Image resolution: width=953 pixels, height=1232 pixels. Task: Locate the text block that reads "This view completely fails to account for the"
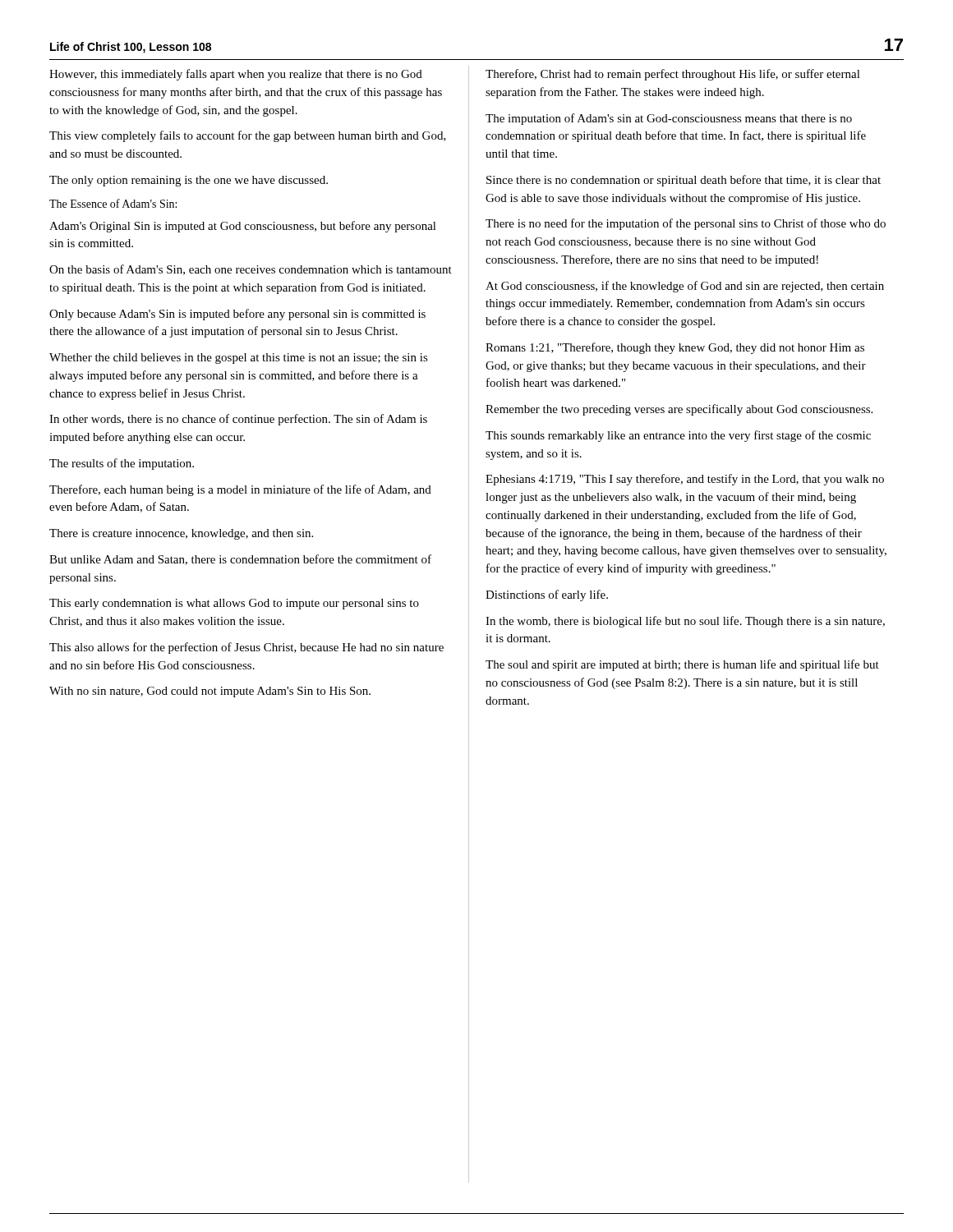(x=248, y=145)
